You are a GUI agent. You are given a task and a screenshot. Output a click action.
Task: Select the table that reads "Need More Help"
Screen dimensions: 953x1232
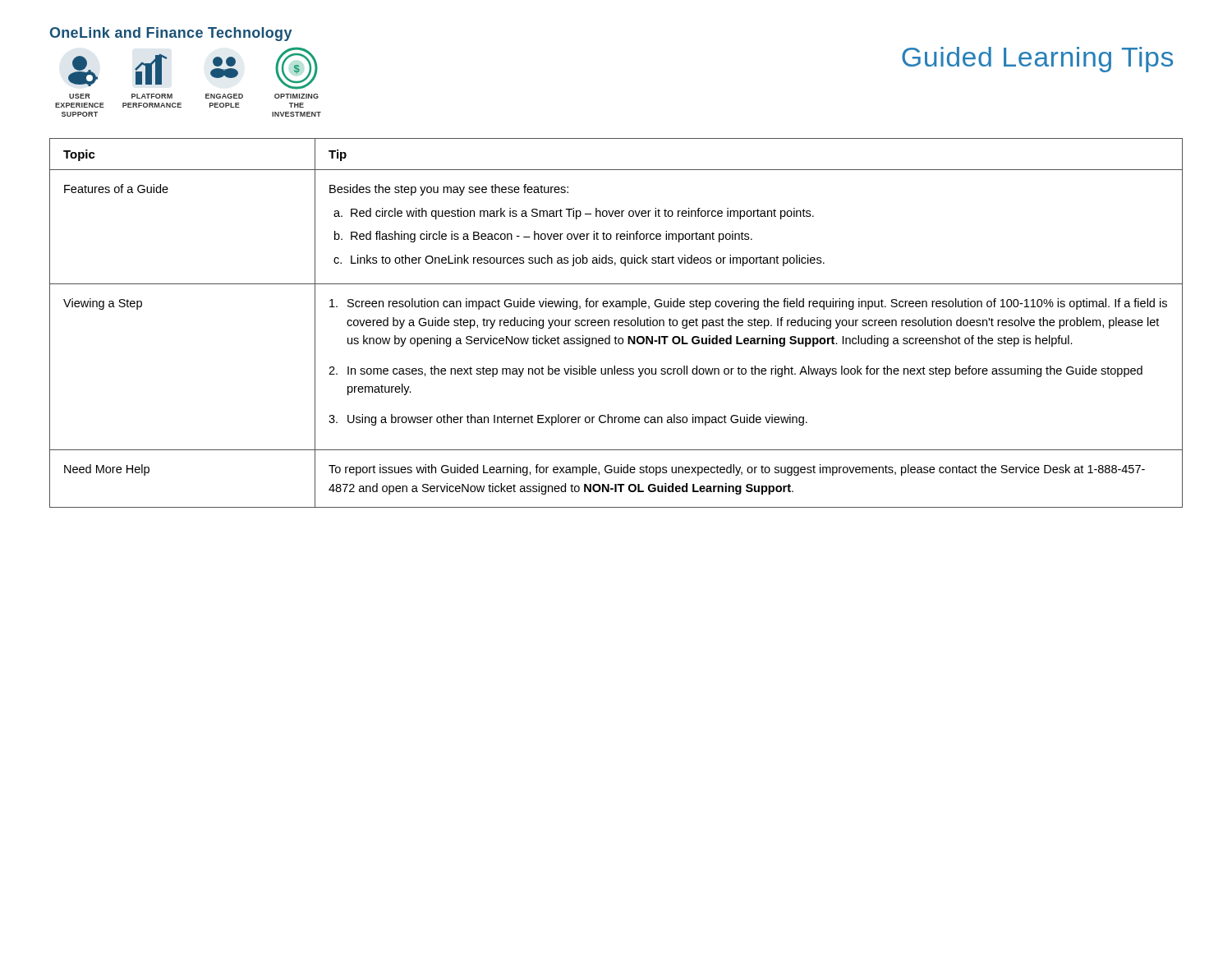coord(616,323)
